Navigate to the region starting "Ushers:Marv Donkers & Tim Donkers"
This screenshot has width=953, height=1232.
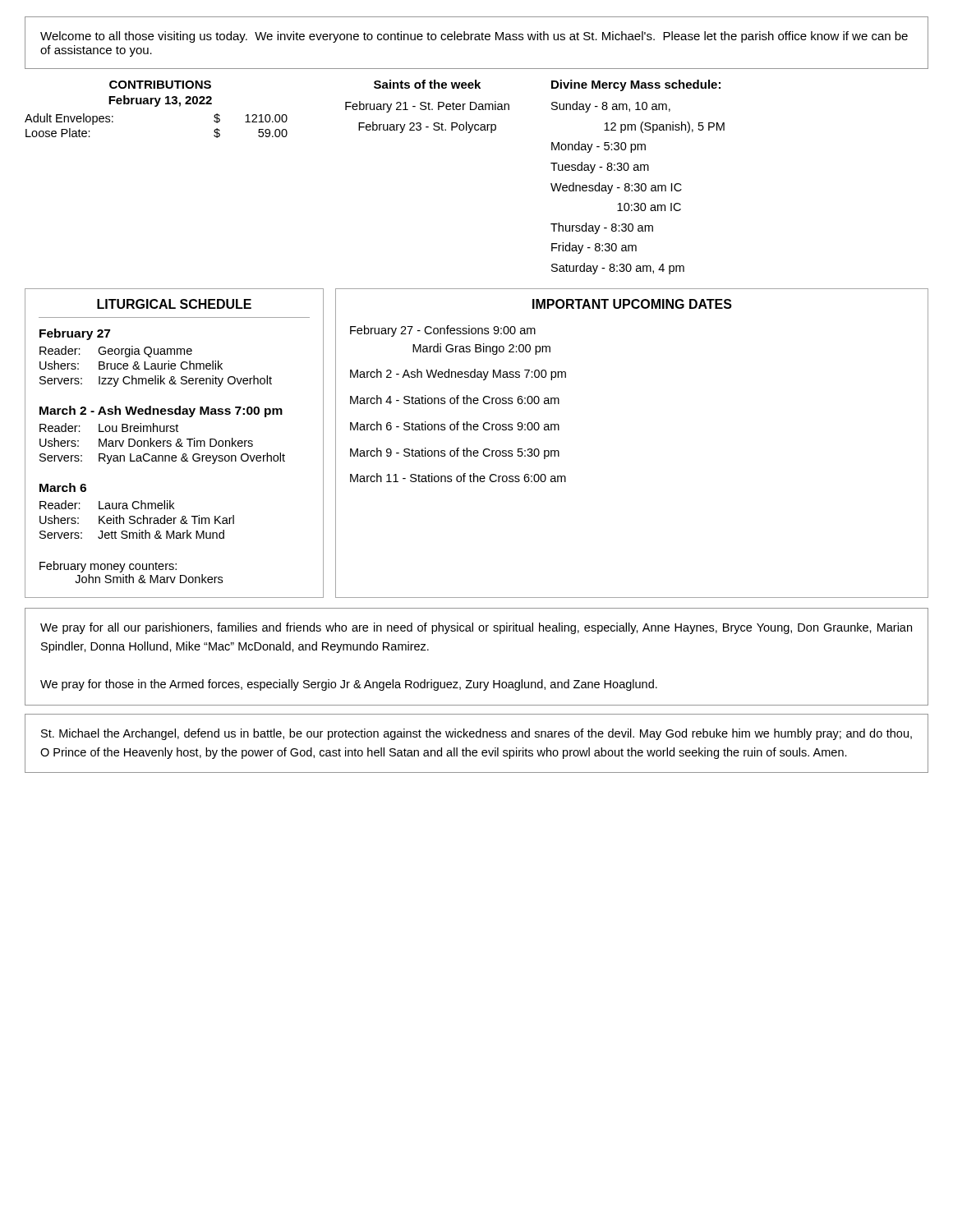(174, 442)
